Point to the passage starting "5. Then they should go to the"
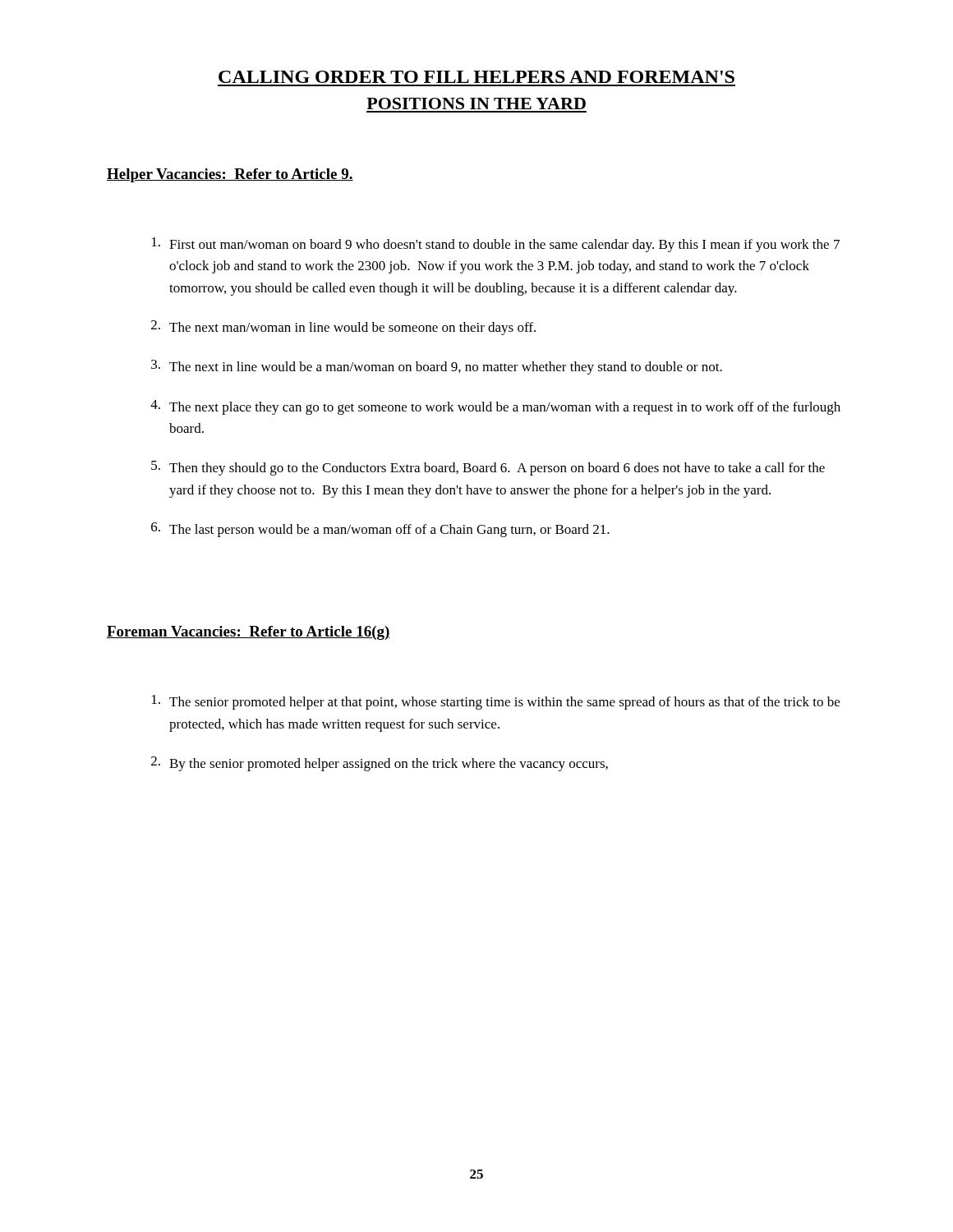The width and height of the screenshot is (953, 1232). coord(489,479)
